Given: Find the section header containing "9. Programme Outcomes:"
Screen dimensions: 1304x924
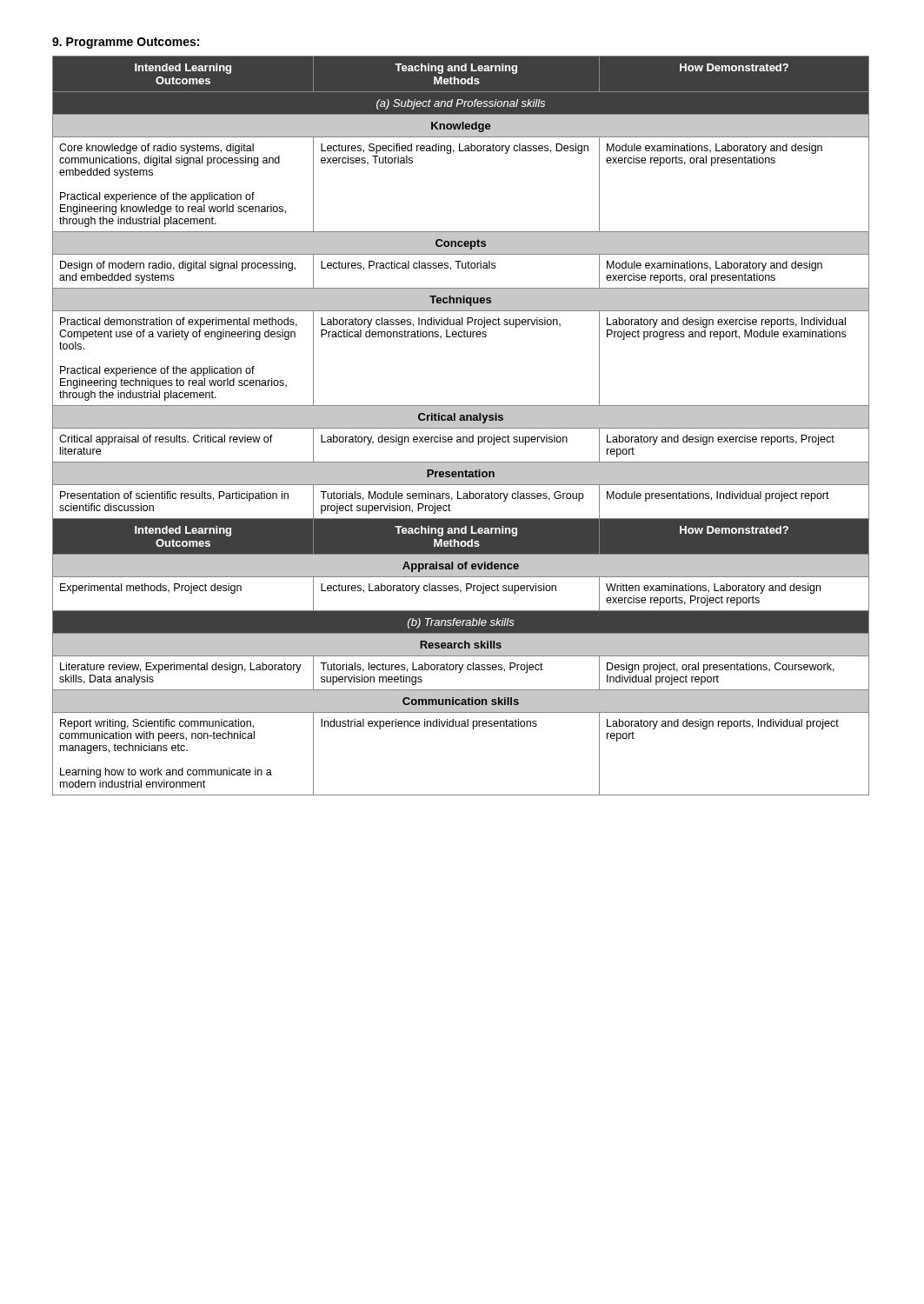Looking at the screenshot, I should pos(126,42).
